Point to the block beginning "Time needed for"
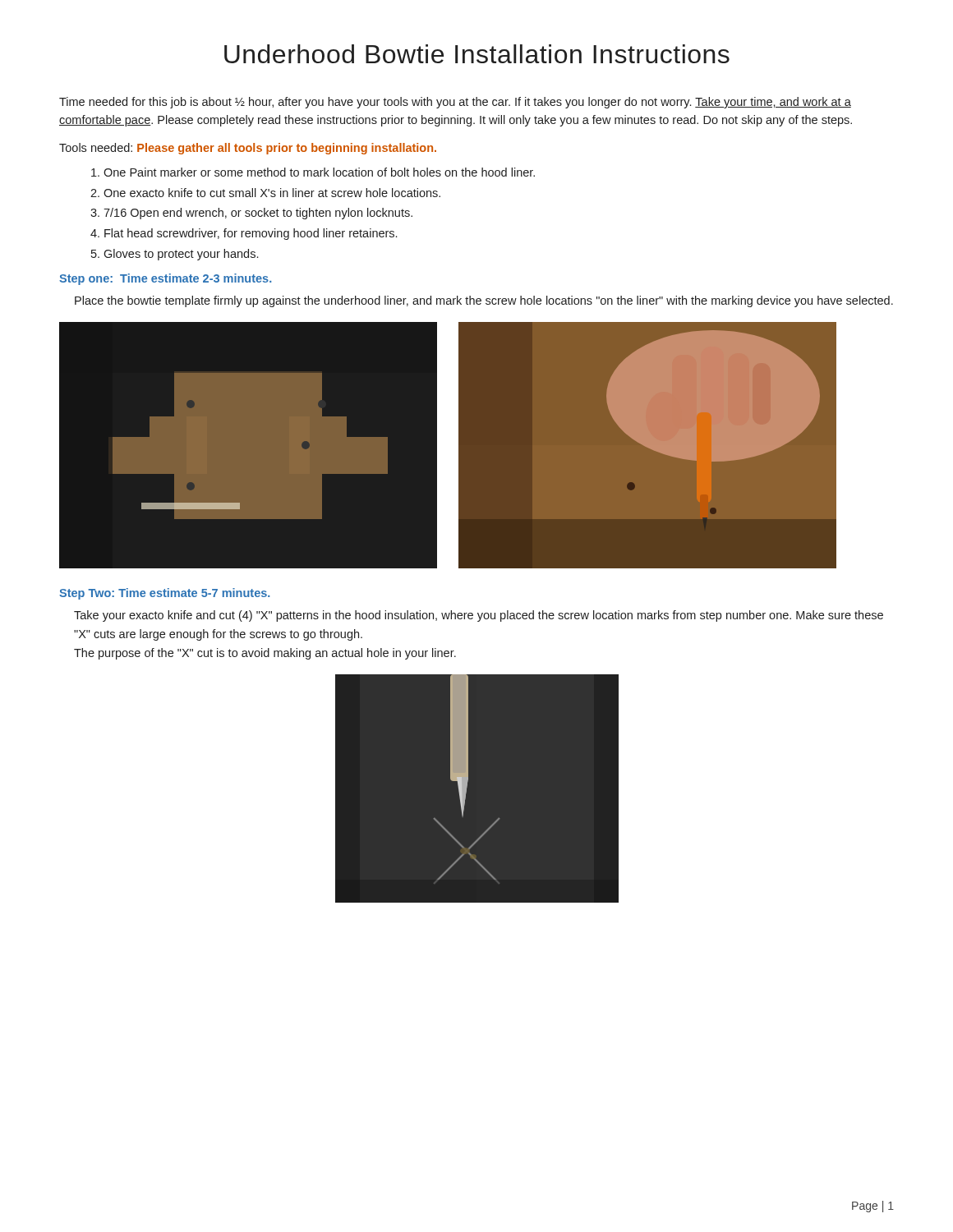The image size is (953, 1232). [456, 111]
